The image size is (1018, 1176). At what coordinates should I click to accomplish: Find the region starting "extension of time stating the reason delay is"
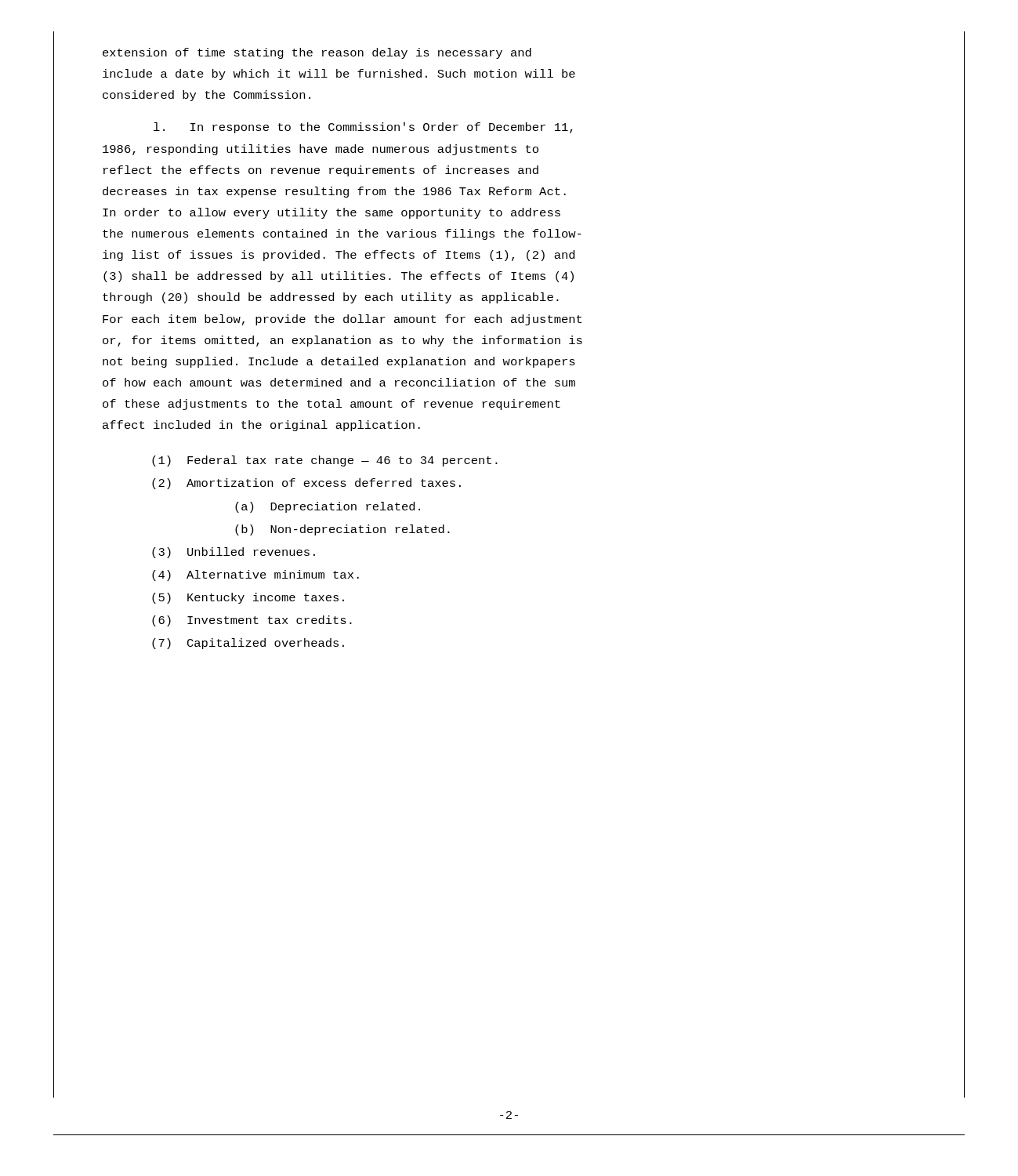[x=339, y=75]
